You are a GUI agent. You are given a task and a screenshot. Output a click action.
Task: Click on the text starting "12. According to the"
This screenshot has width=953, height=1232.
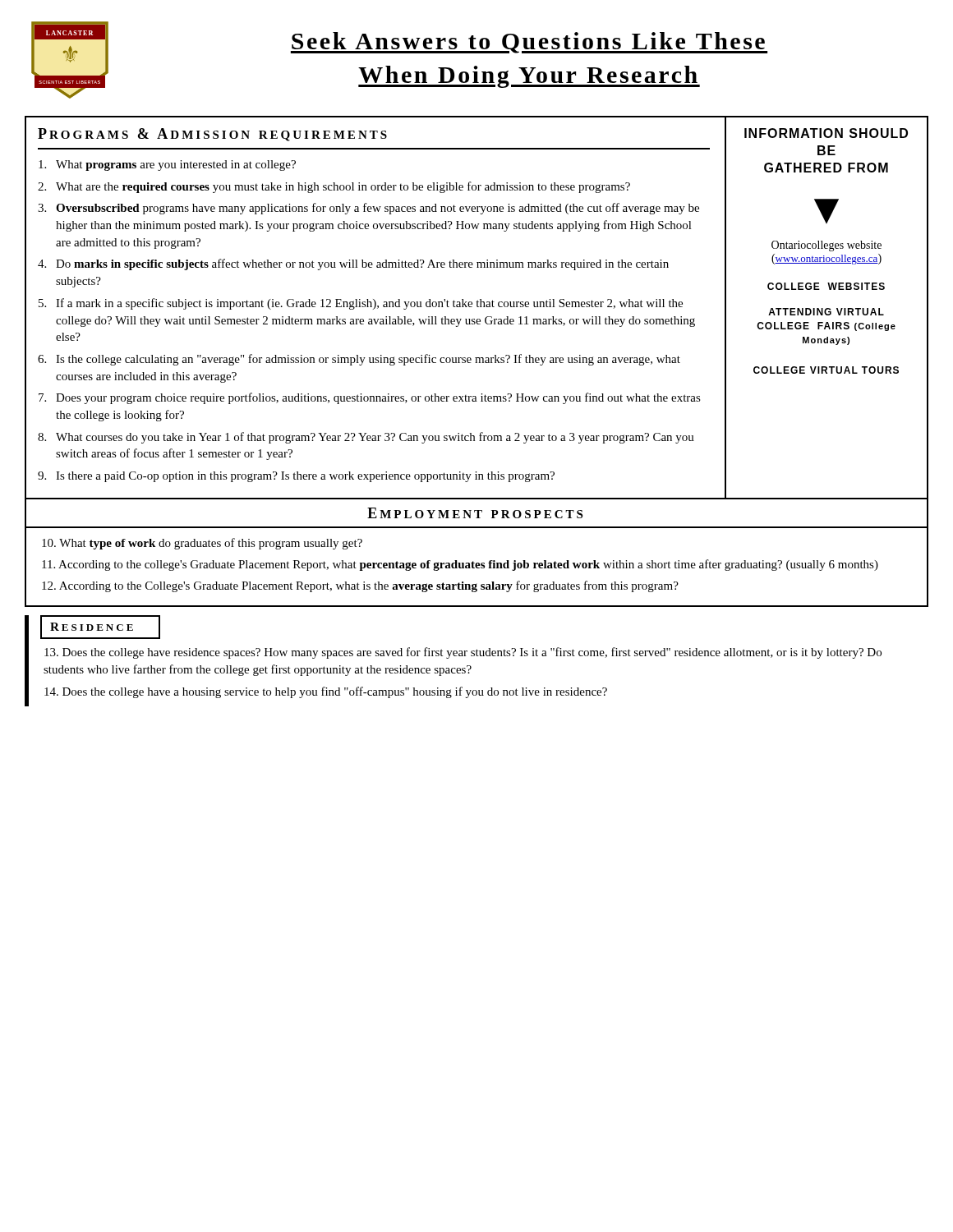360,585
